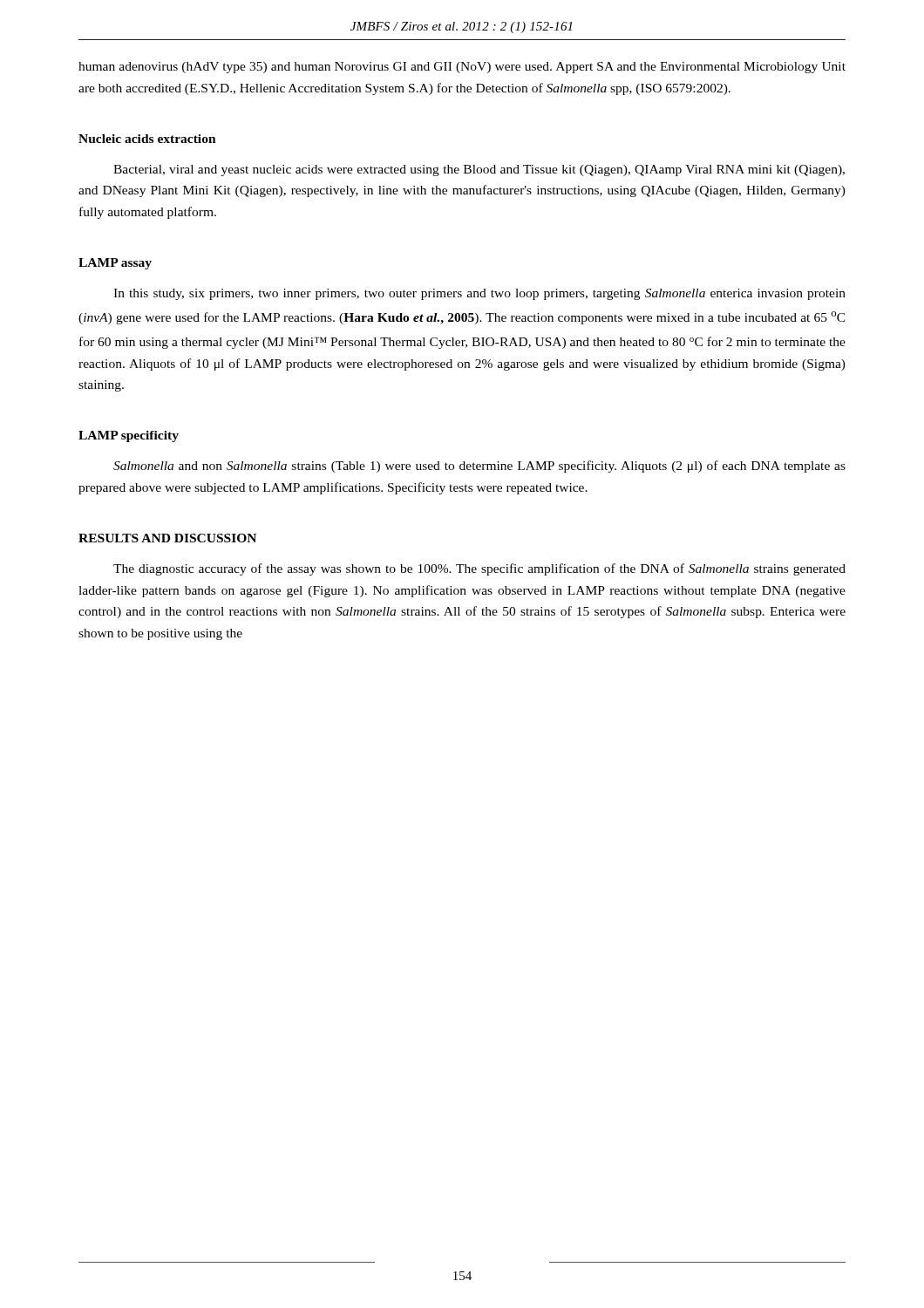Viewport: 924px width, 1308px height.
Task: Click on the block starting "Bacterial, viral and yeast nucleic acids were extracted"
Action: point(462,190)
